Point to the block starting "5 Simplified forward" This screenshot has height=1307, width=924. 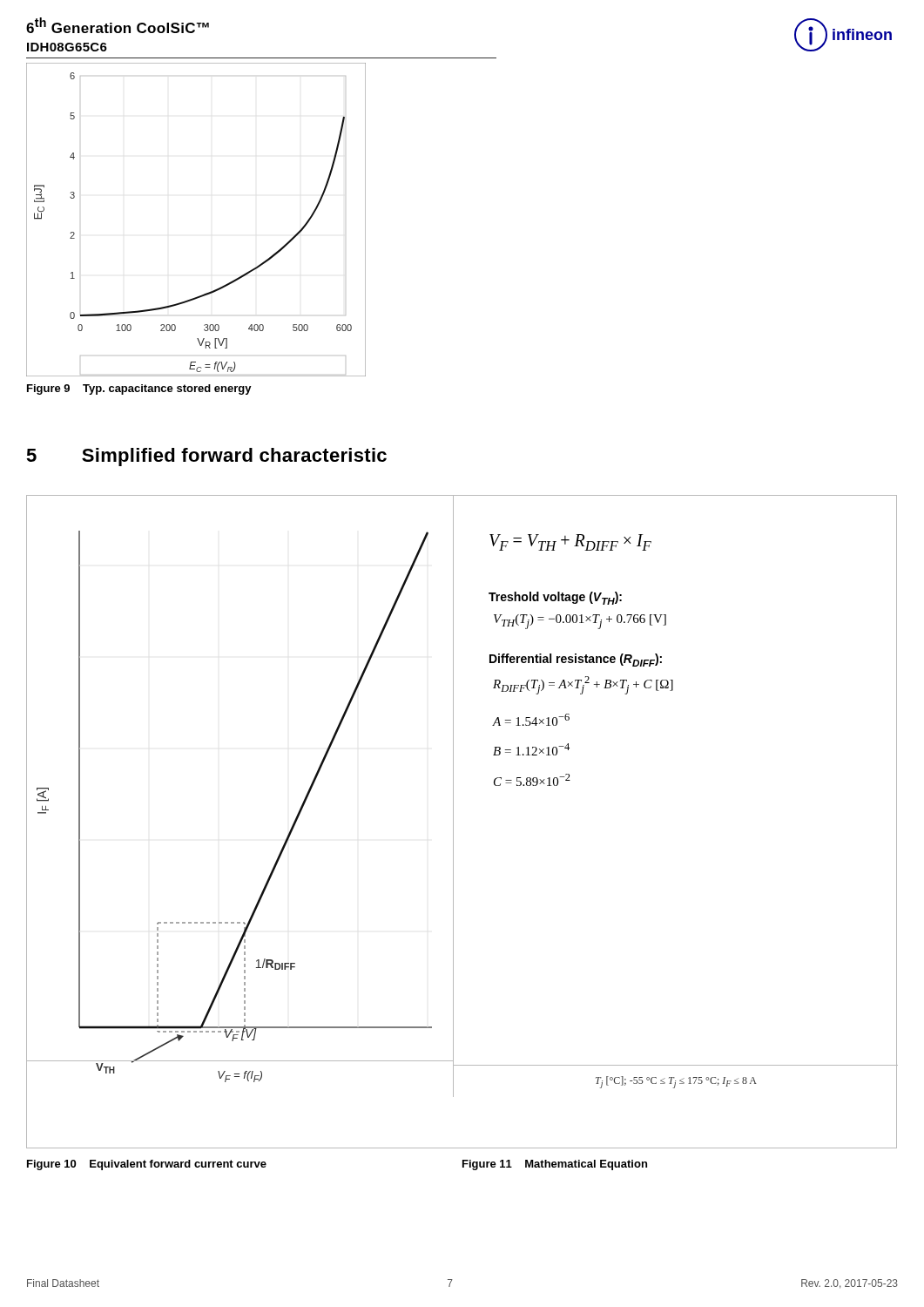point(207,455)
